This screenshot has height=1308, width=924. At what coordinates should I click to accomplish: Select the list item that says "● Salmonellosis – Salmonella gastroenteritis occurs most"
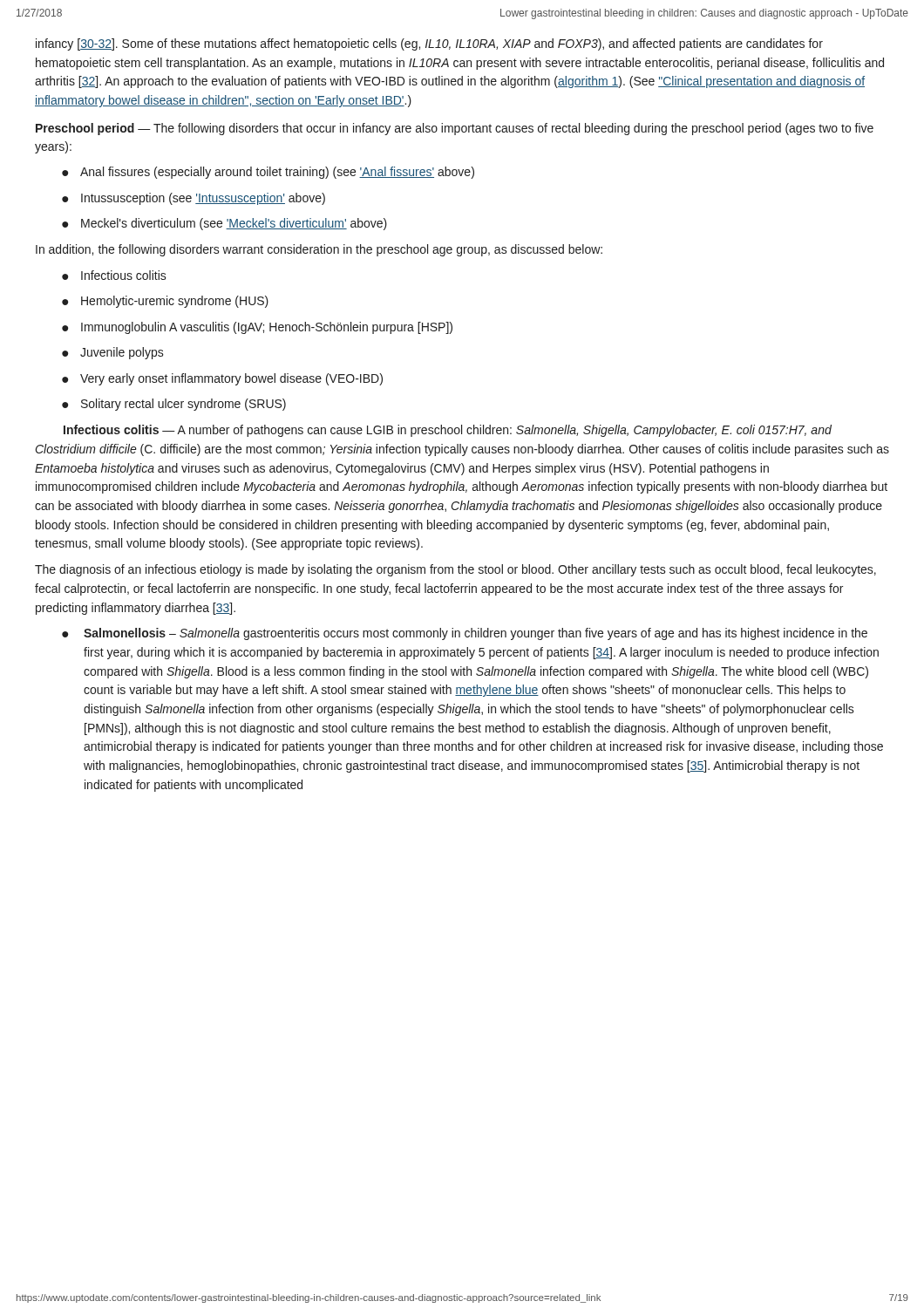[x=475, y=710]
